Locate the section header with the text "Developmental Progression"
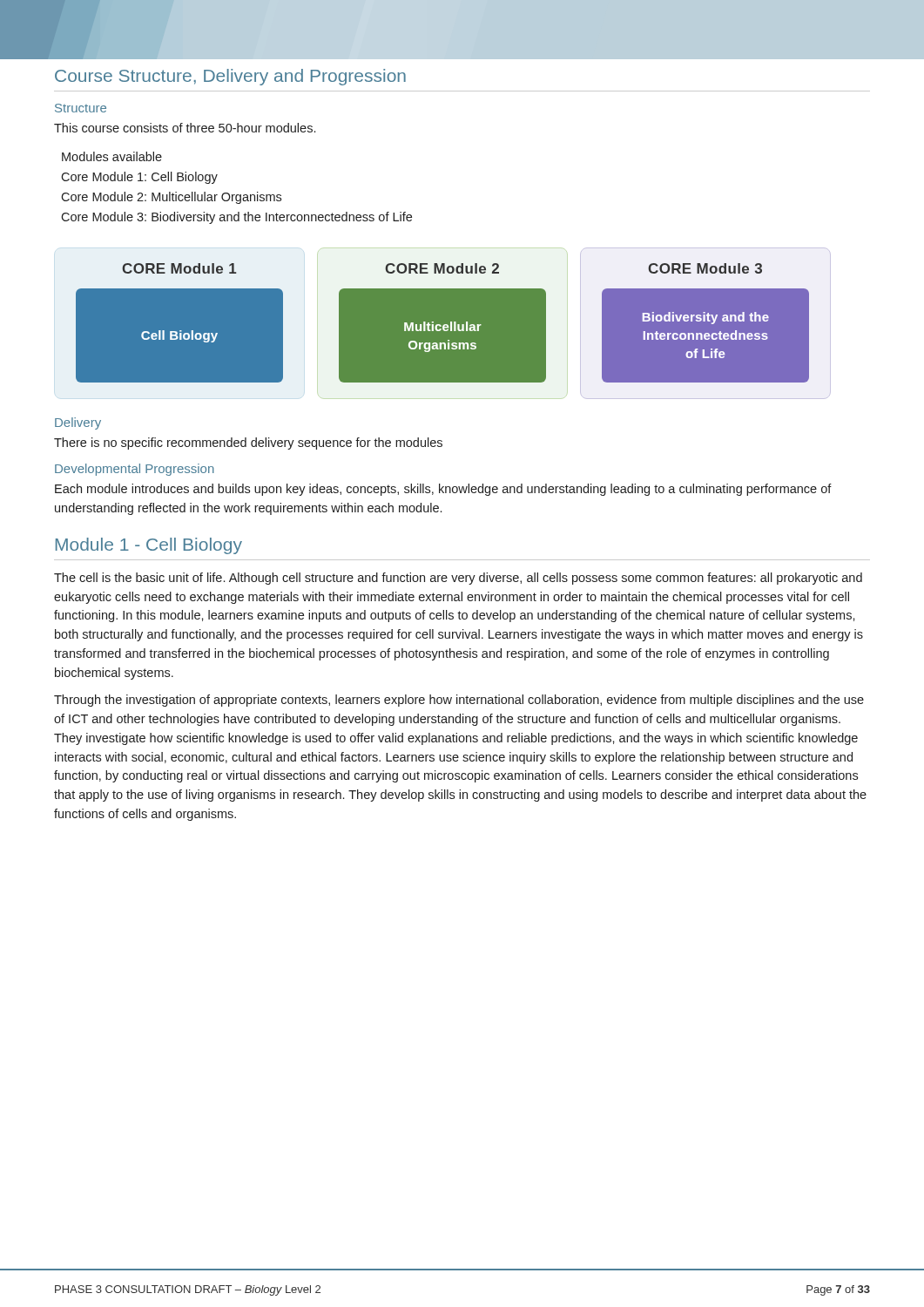The width and height of the screenshot is (924, 1307). tap(135, 470)
